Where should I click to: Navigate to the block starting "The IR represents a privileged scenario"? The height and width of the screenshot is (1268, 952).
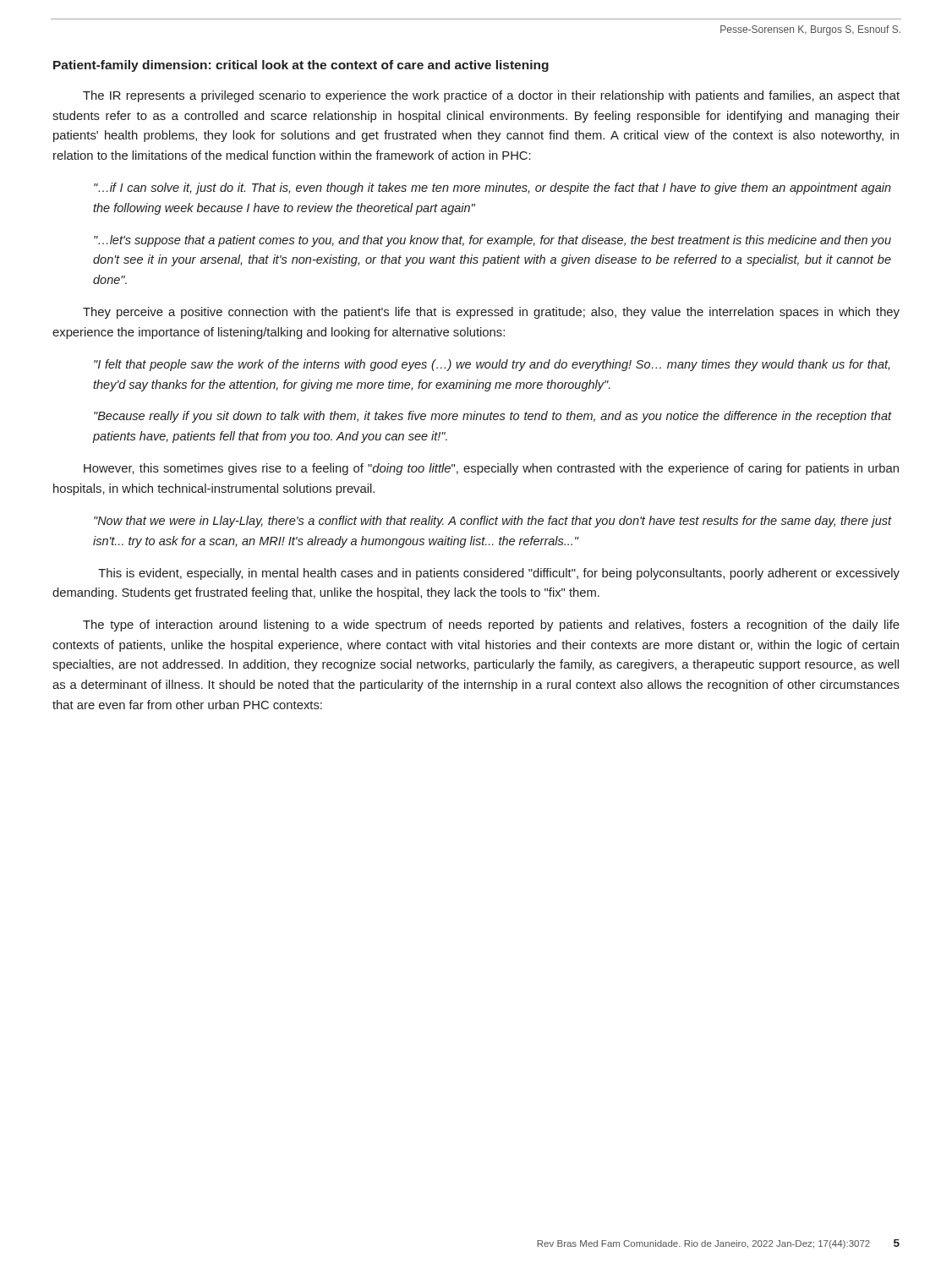(476, 126)
